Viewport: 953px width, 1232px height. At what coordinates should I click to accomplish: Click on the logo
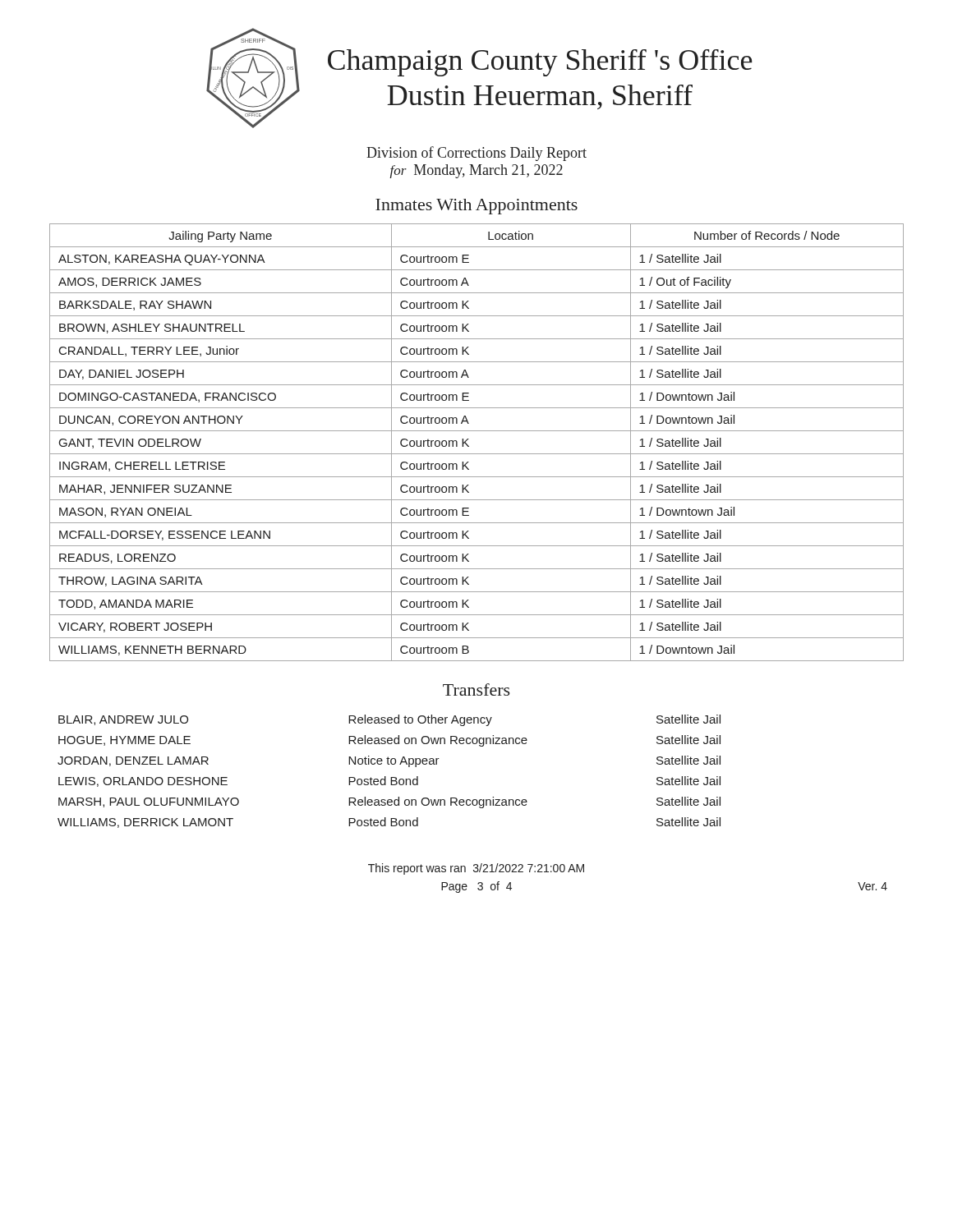(x=253, y=78)
